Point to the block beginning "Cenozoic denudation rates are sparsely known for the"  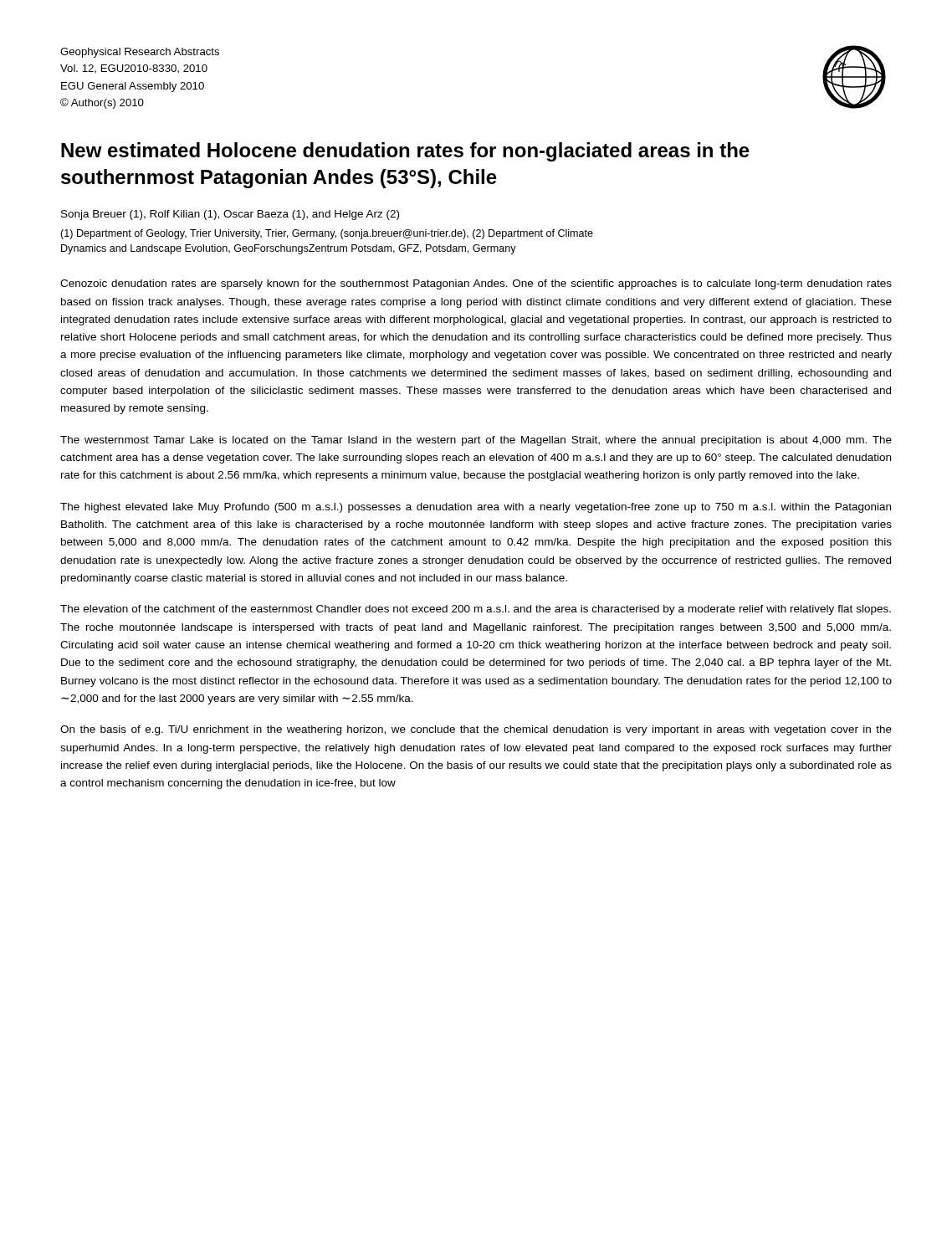pos(476,346)
